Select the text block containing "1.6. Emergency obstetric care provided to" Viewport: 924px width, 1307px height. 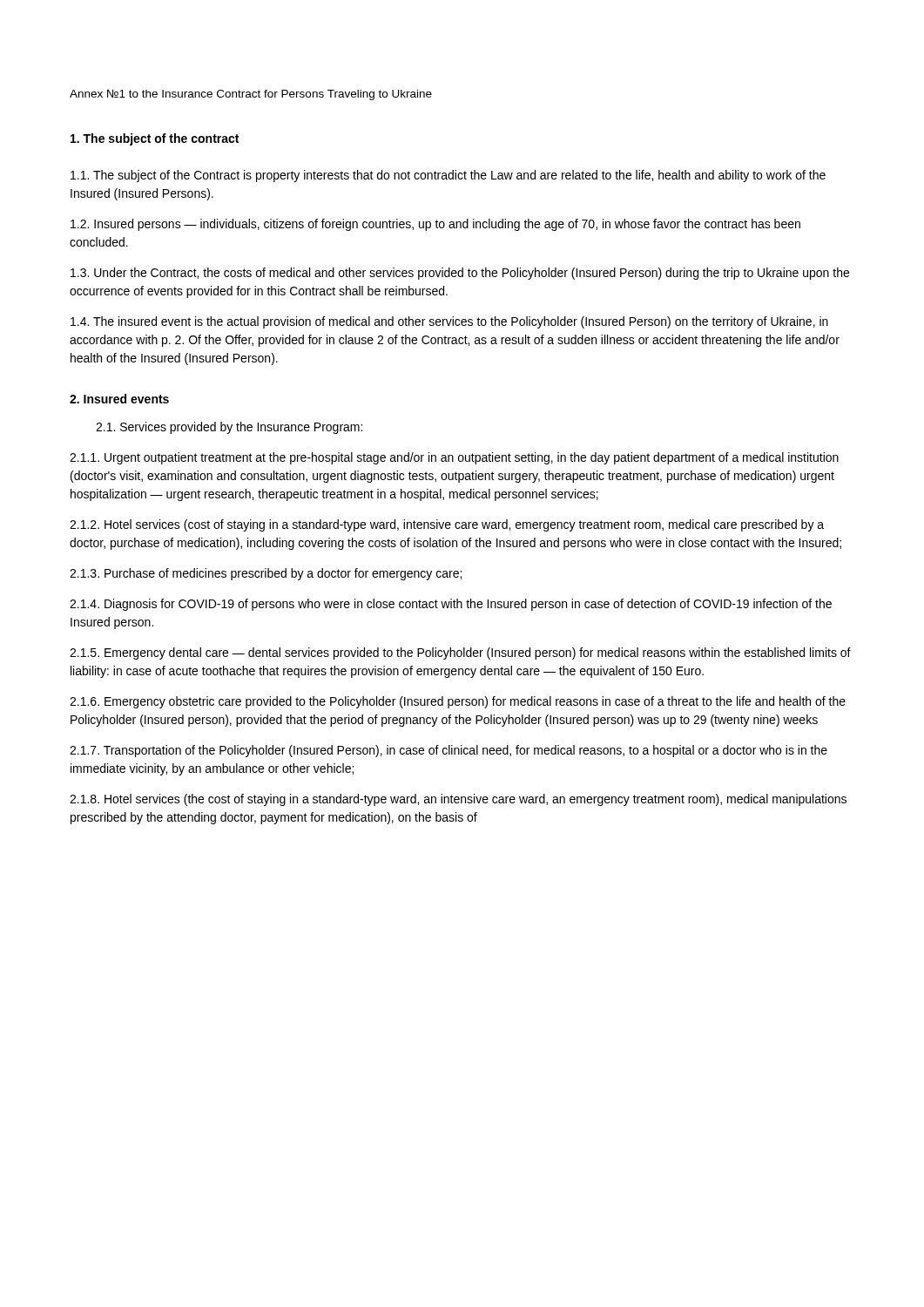(x=458, y=711)
